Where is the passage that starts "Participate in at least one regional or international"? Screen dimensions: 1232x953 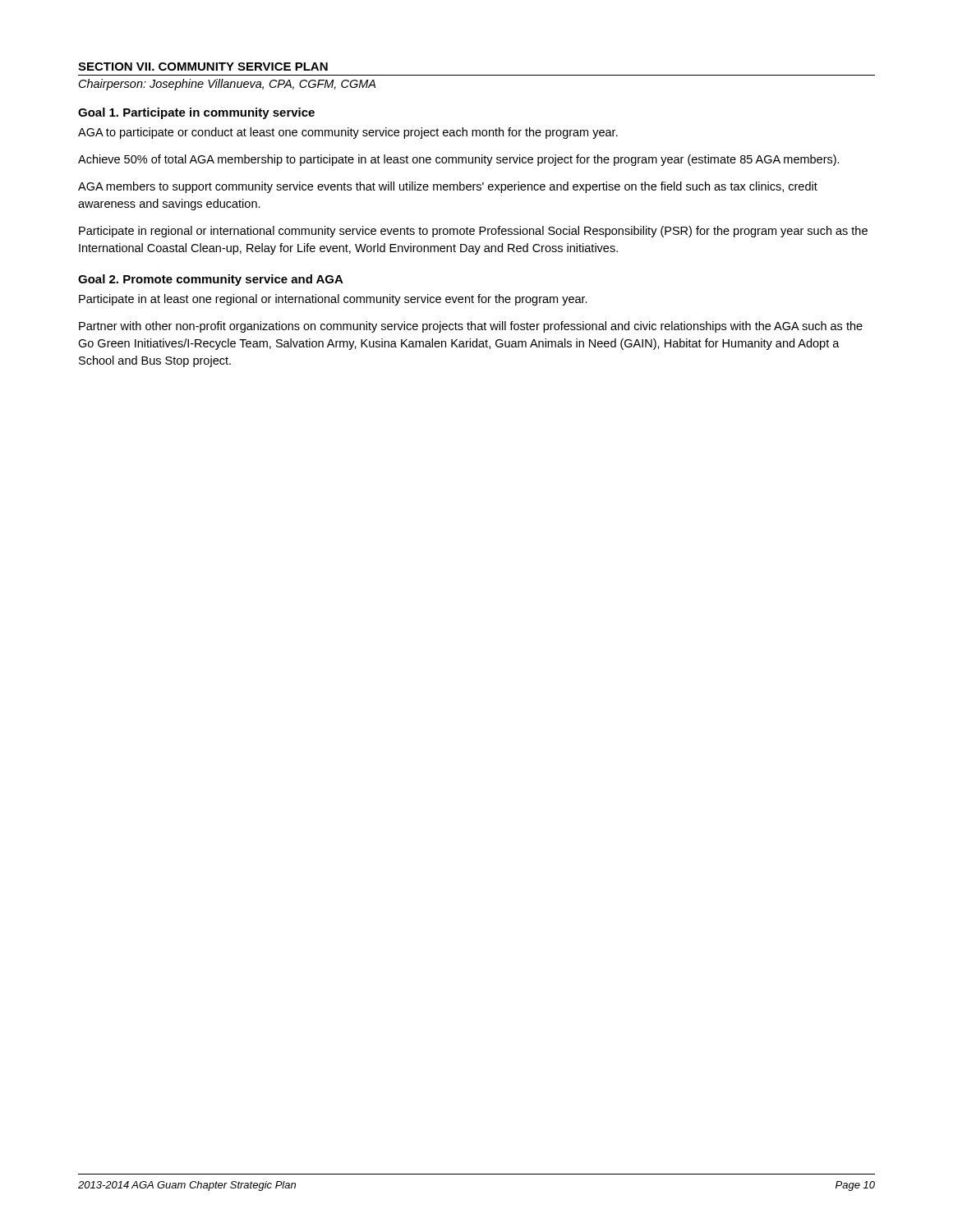pyautogui.click(x=333, y=299)
